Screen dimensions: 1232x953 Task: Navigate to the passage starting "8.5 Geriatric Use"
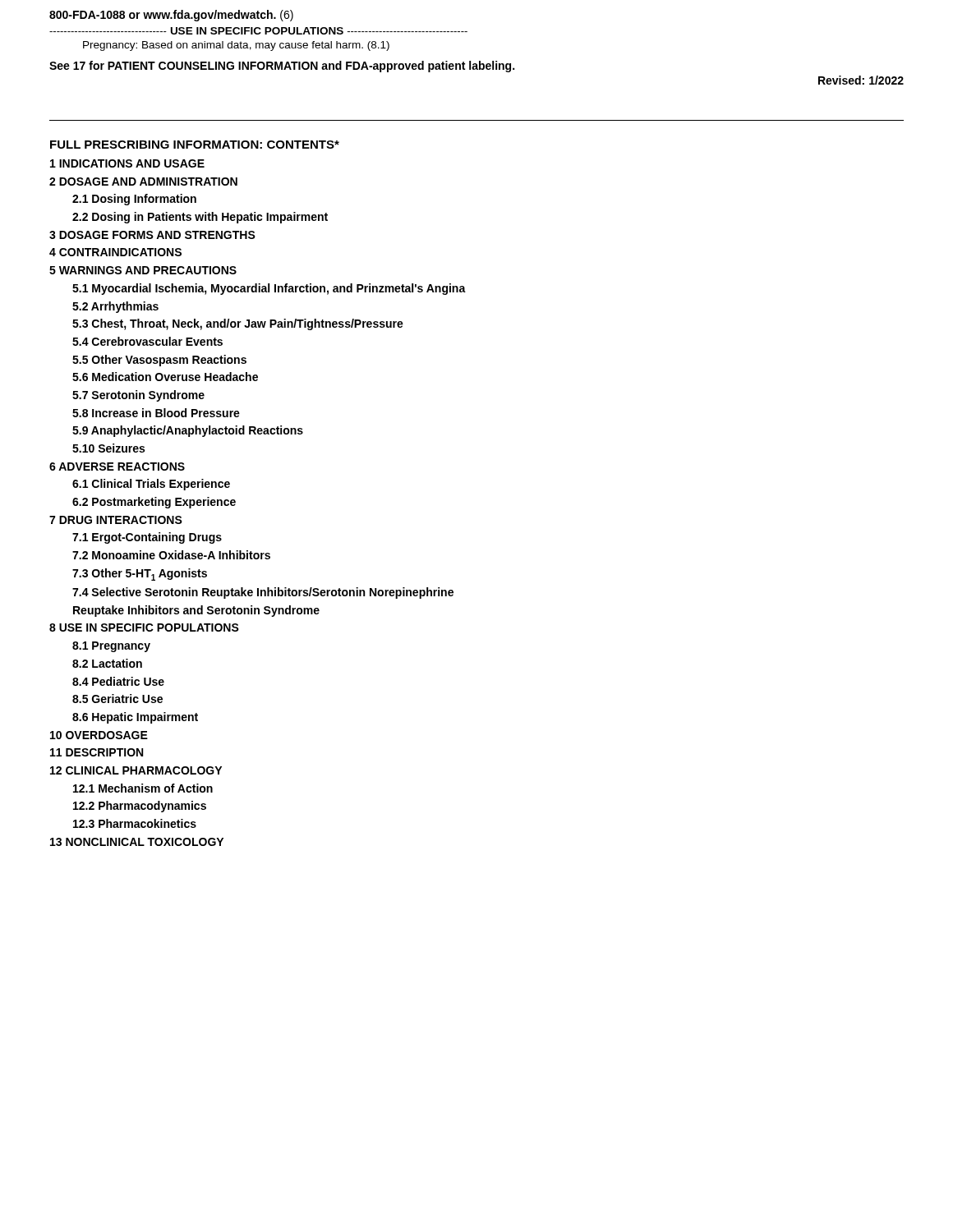(117, 699)
